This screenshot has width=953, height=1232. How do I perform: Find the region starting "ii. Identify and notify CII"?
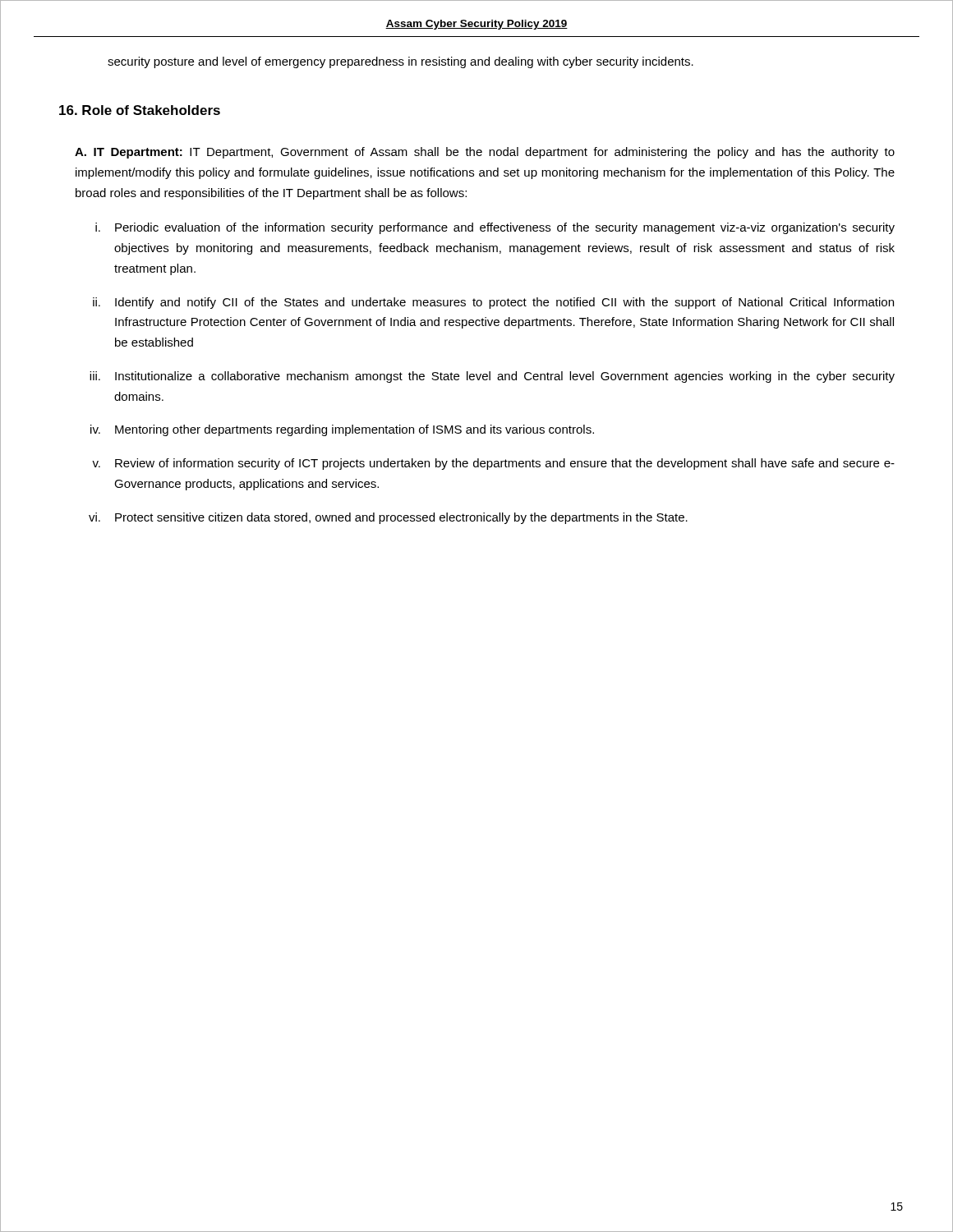coord(476,322)
